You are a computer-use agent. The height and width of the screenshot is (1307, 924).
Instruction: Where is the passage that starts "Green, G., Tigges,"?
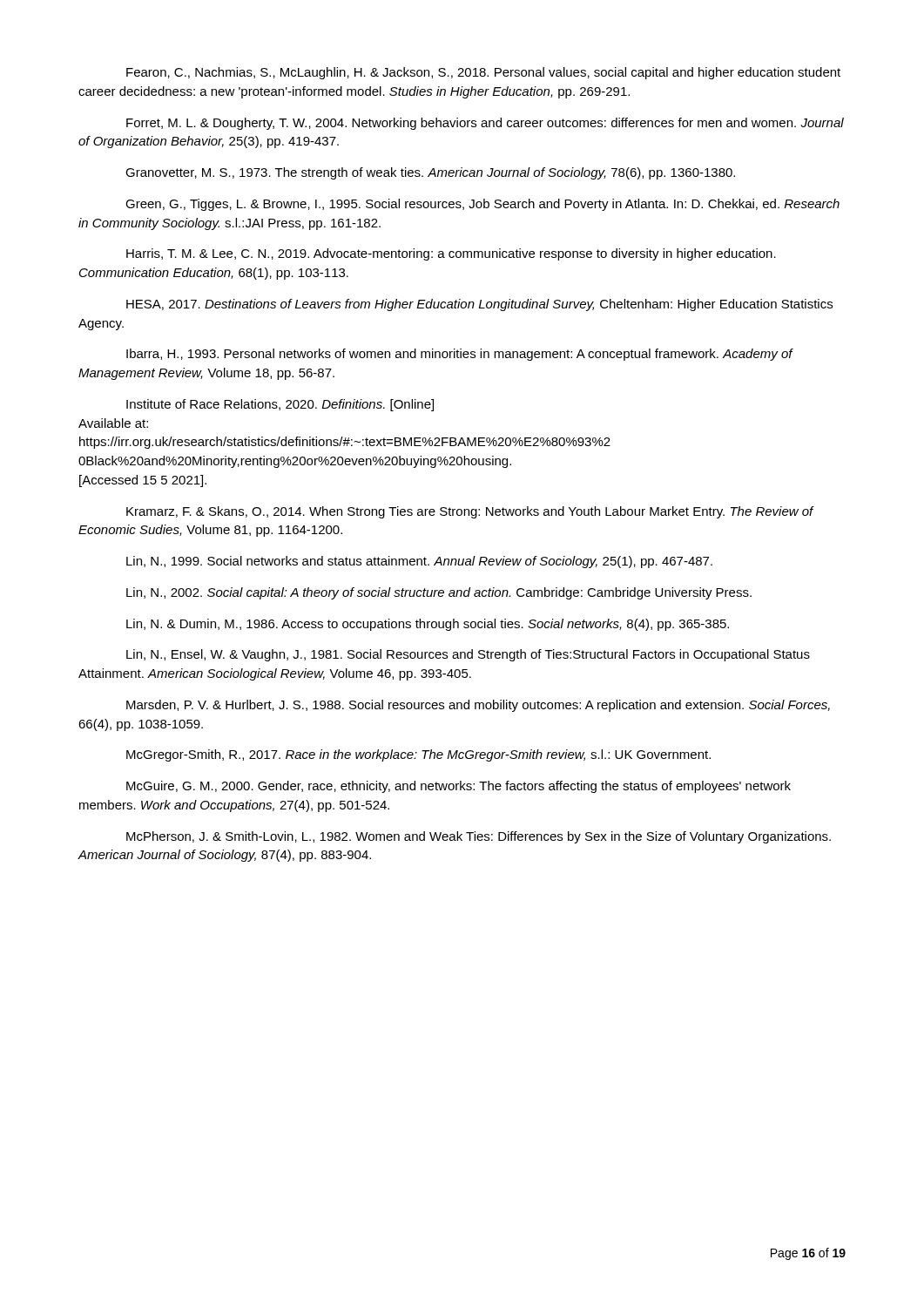coord(459,213)
